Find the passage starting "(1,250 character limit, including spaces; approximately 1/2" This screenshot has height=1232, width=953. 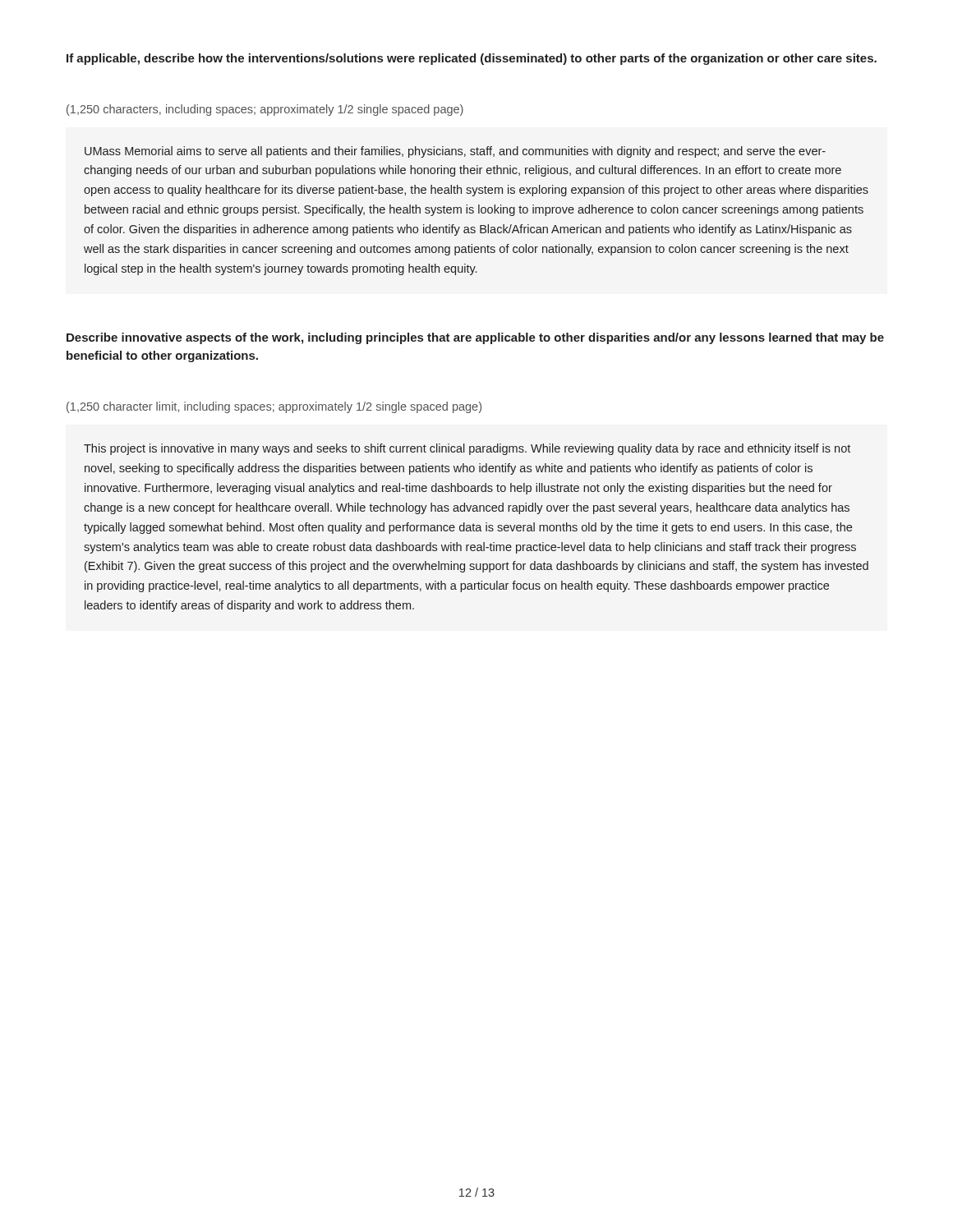point(274,406)
